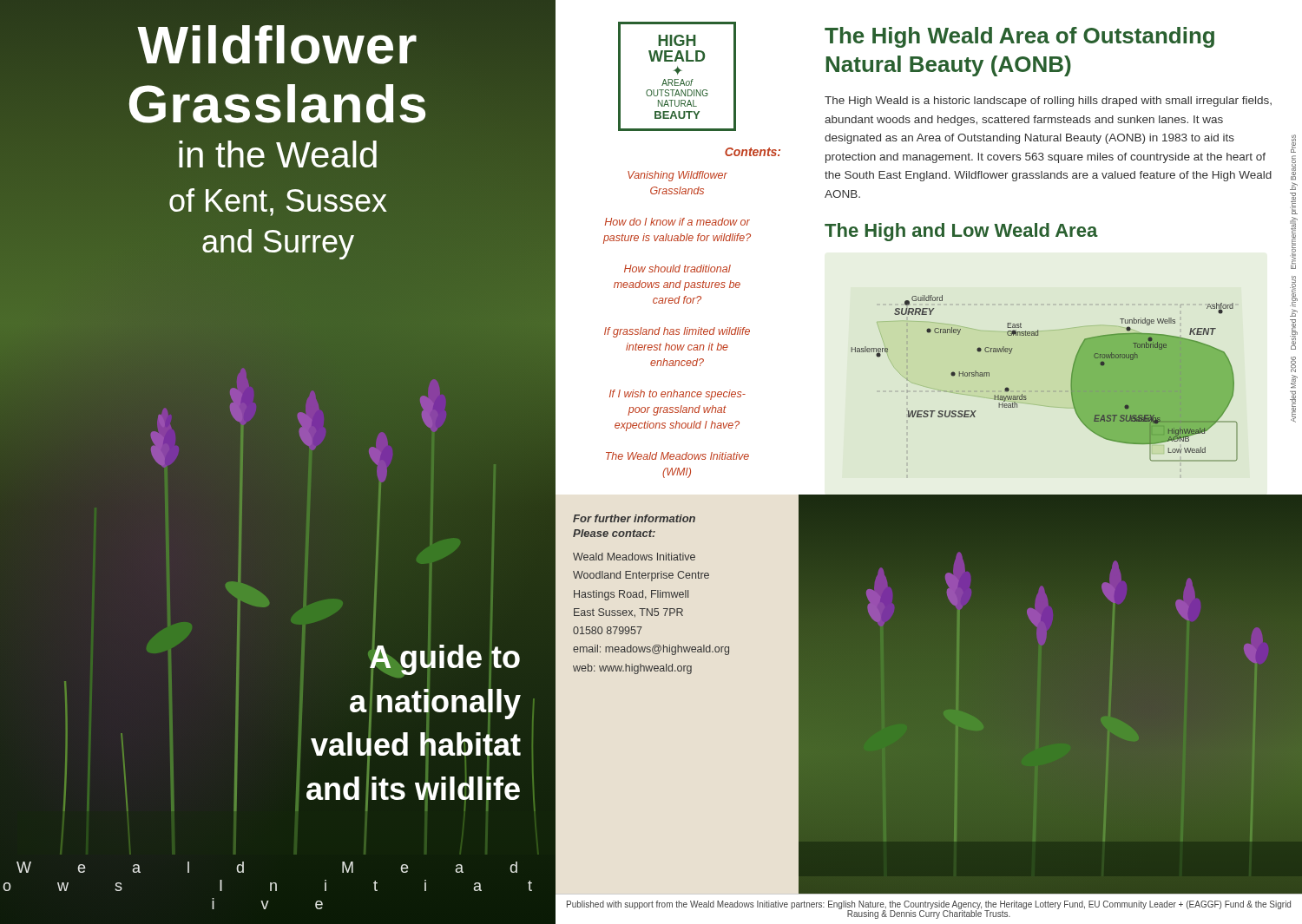Click on the passage starting "Wildflower Grasslands in the"

[x=278, y=139]
